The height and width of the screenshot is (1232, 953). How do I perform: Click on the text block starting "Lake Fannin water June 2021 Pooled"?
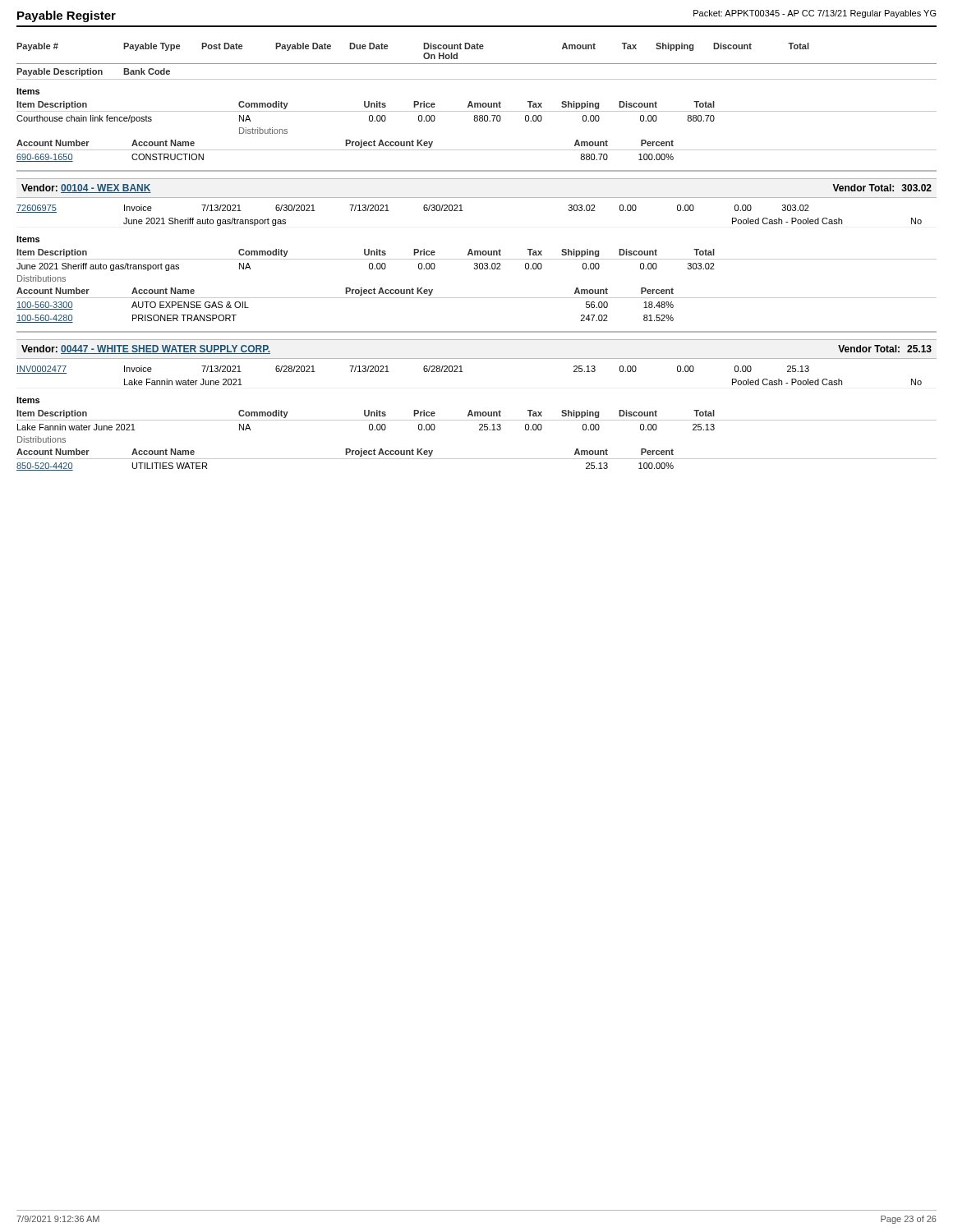(x=186, y=382)
